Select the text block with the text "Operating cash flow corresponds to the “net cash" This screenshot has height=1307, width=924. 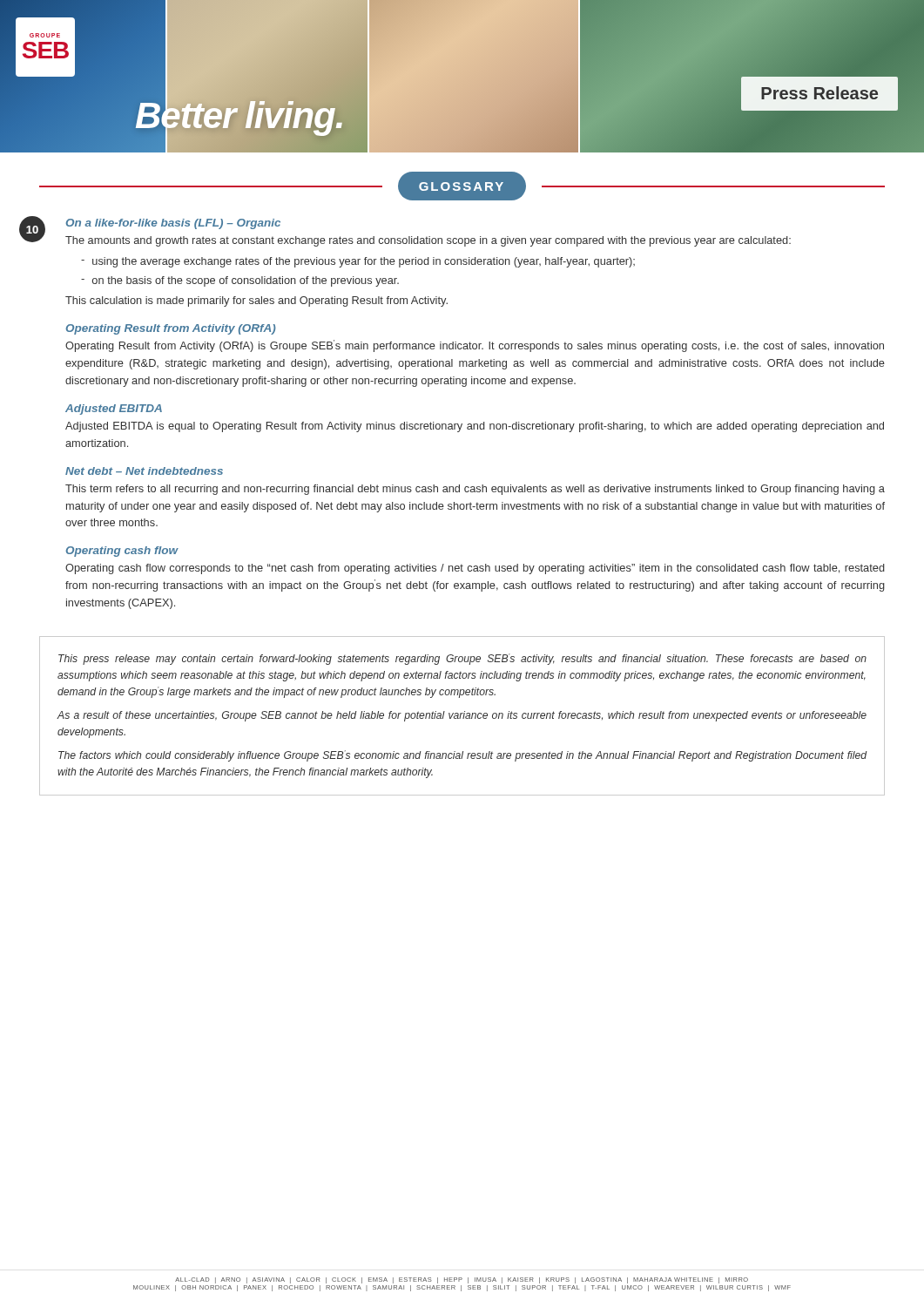click(475, 585)
